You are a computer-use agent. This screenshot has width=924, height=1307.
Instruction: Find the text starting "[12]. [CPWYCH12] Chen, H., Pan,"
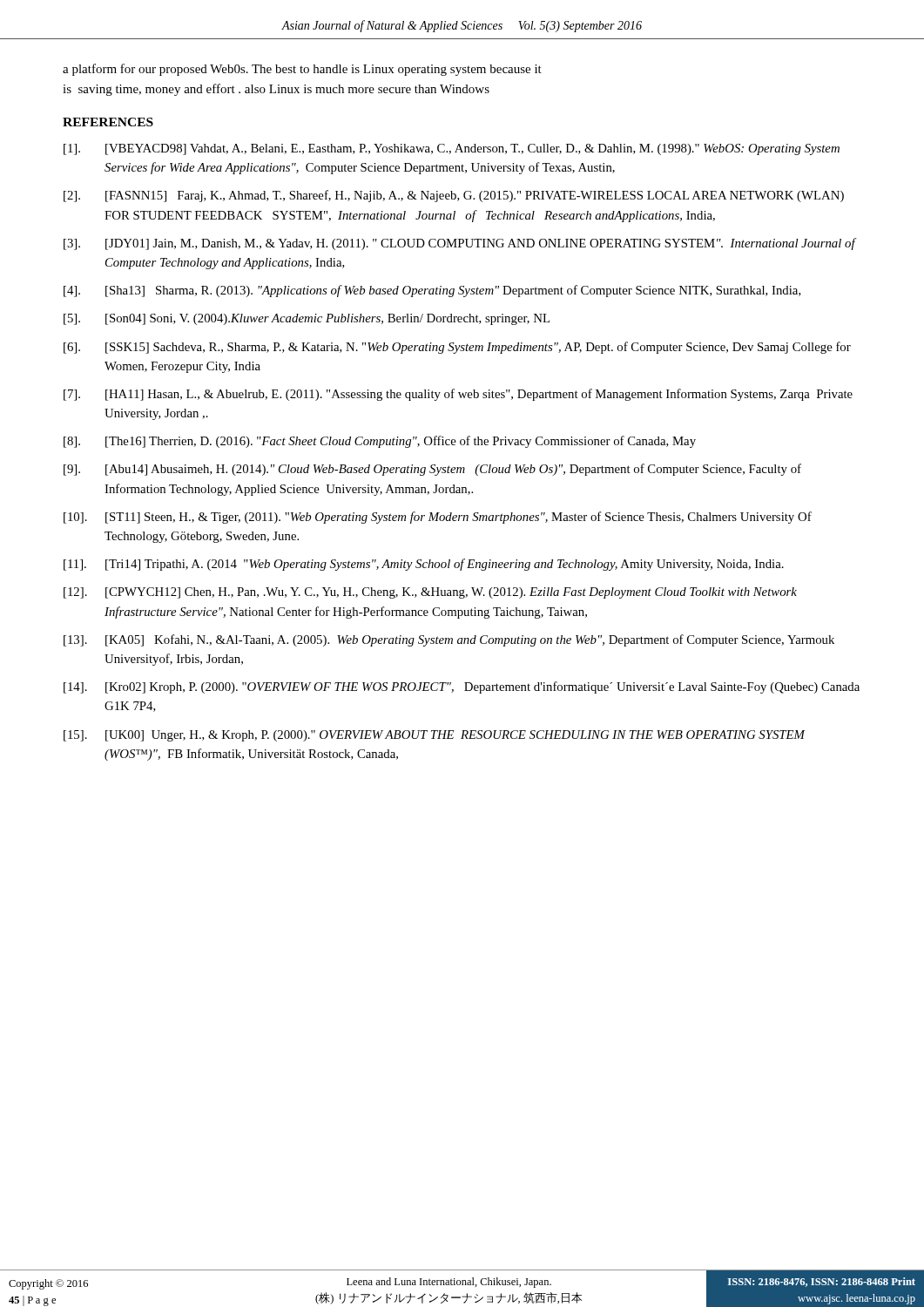tap(462, 602)
